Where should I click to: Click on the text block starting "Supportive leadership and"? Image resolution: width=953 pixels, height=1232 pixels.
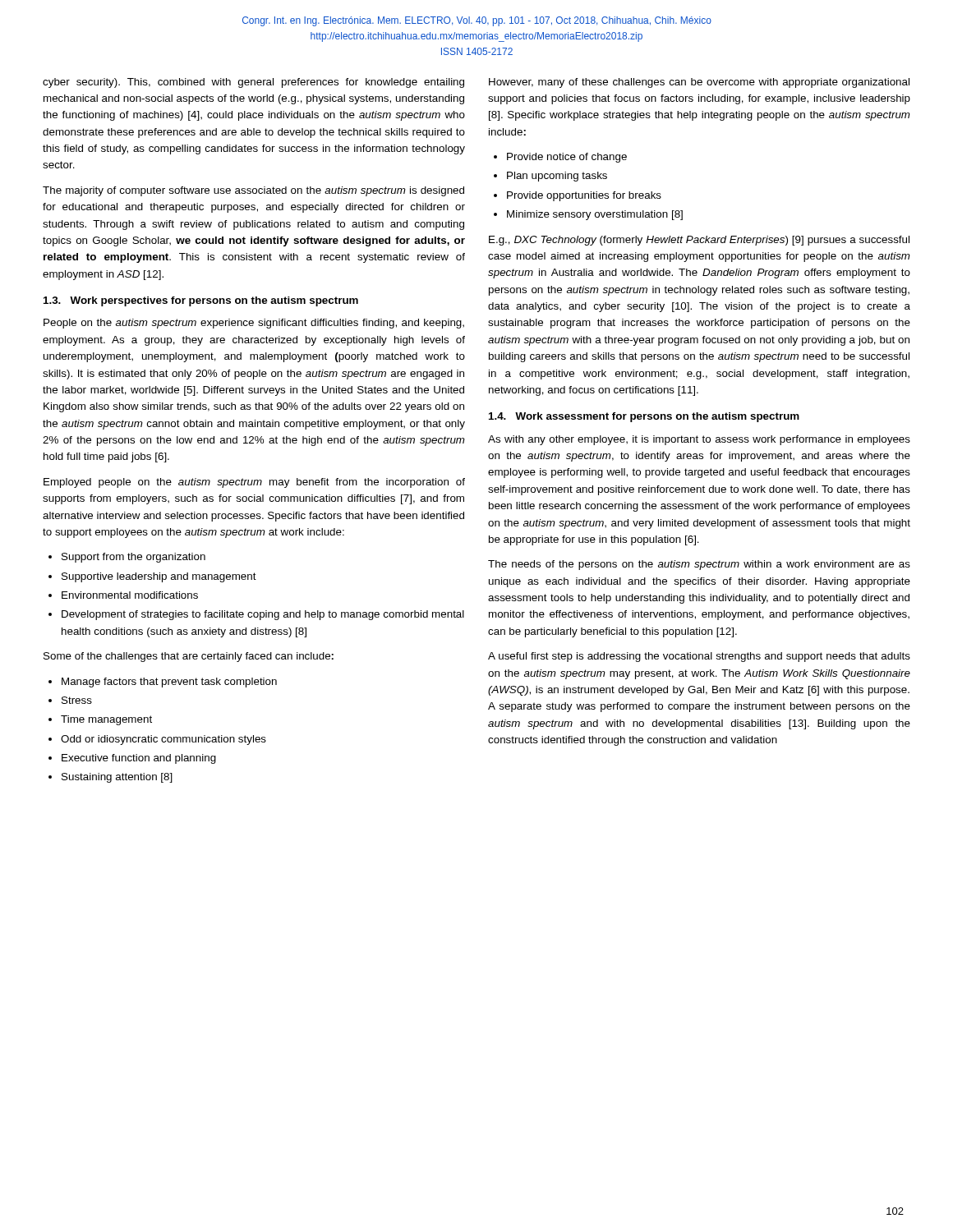pos(254,576)
